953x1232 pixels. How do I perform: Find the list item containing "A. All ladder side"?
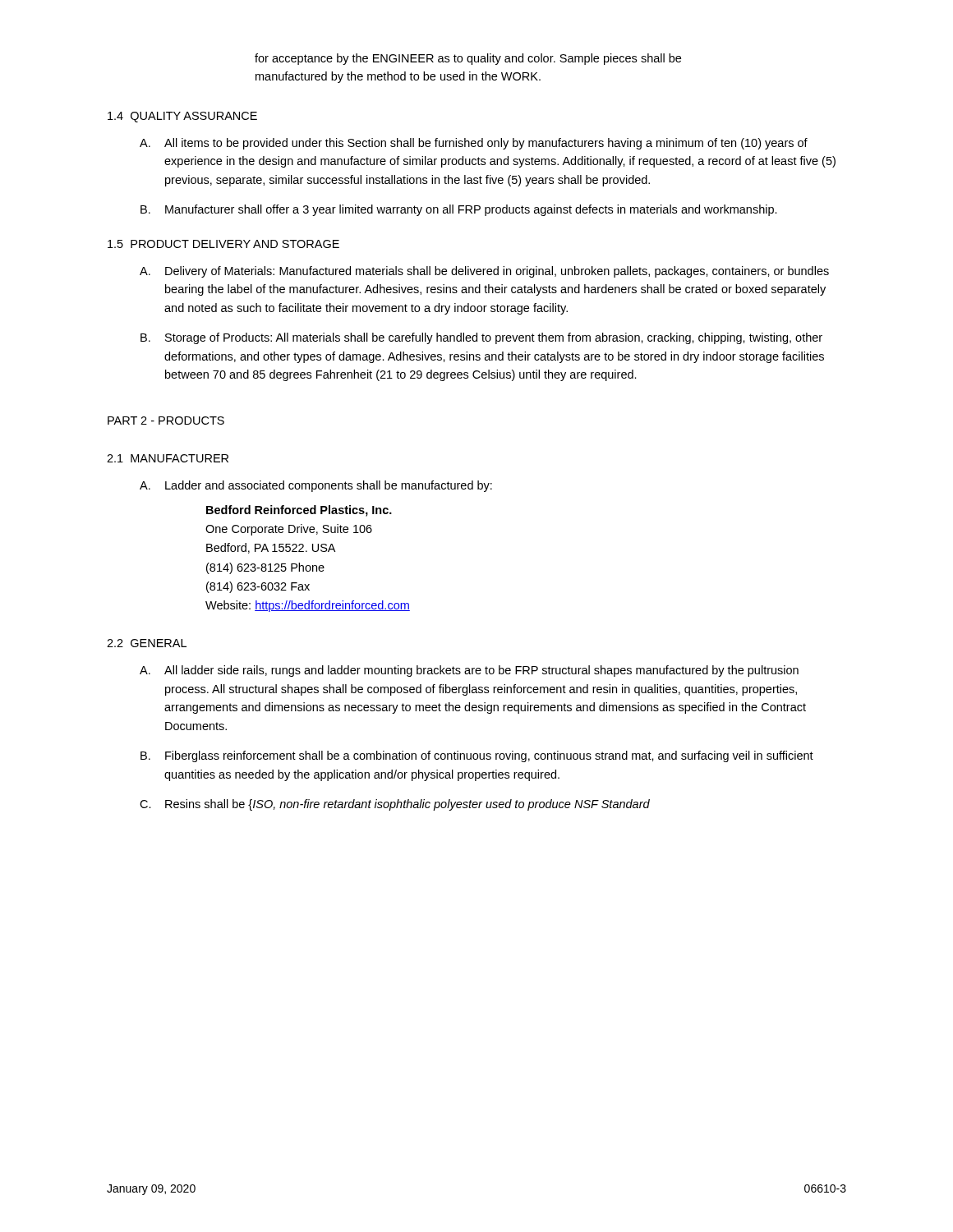[493, 698]
